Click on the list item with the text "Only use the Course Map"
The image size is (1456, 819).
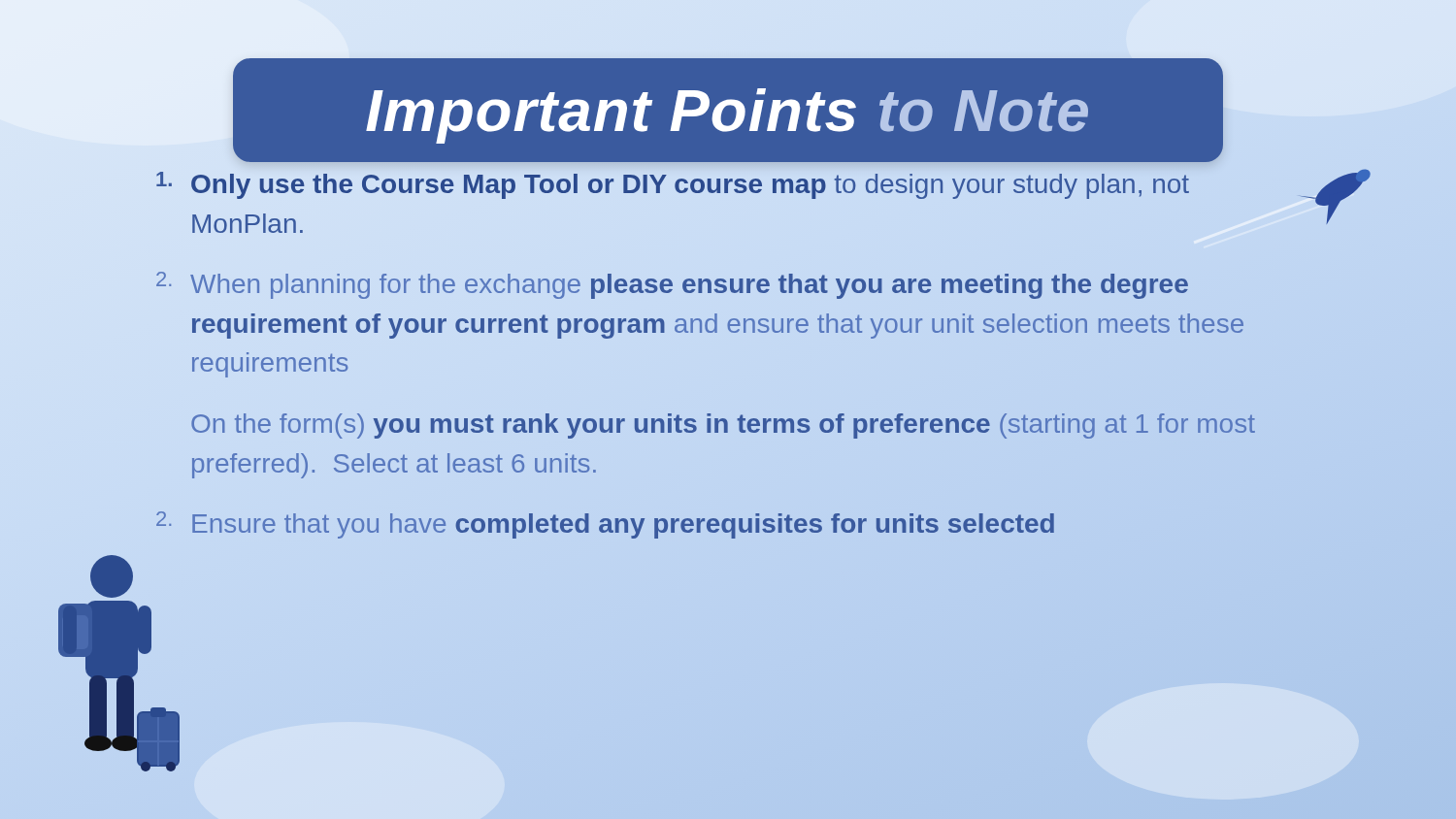pos(728,204)
